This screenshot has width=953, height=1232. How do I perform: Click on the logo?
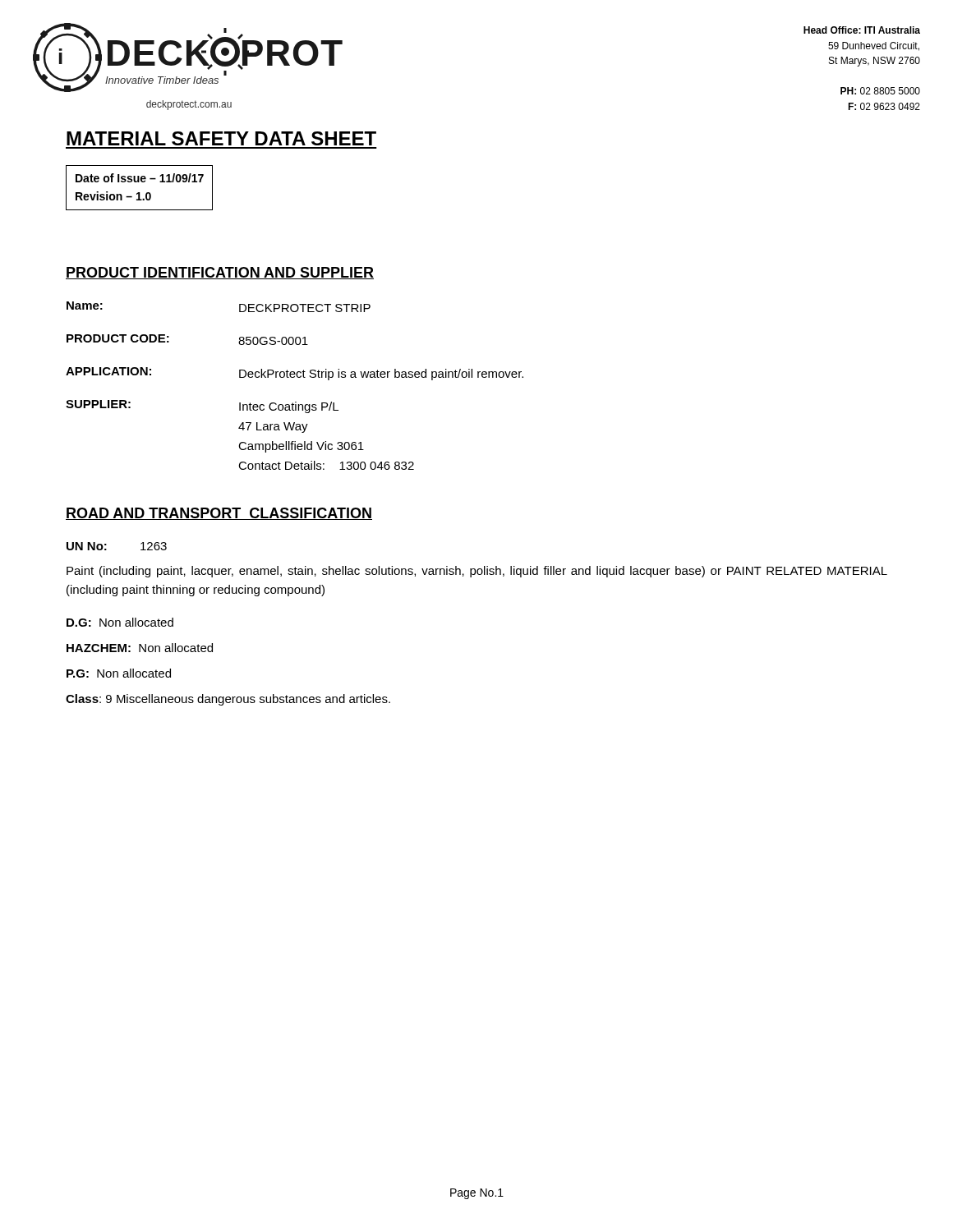click(x=189, y=67)
